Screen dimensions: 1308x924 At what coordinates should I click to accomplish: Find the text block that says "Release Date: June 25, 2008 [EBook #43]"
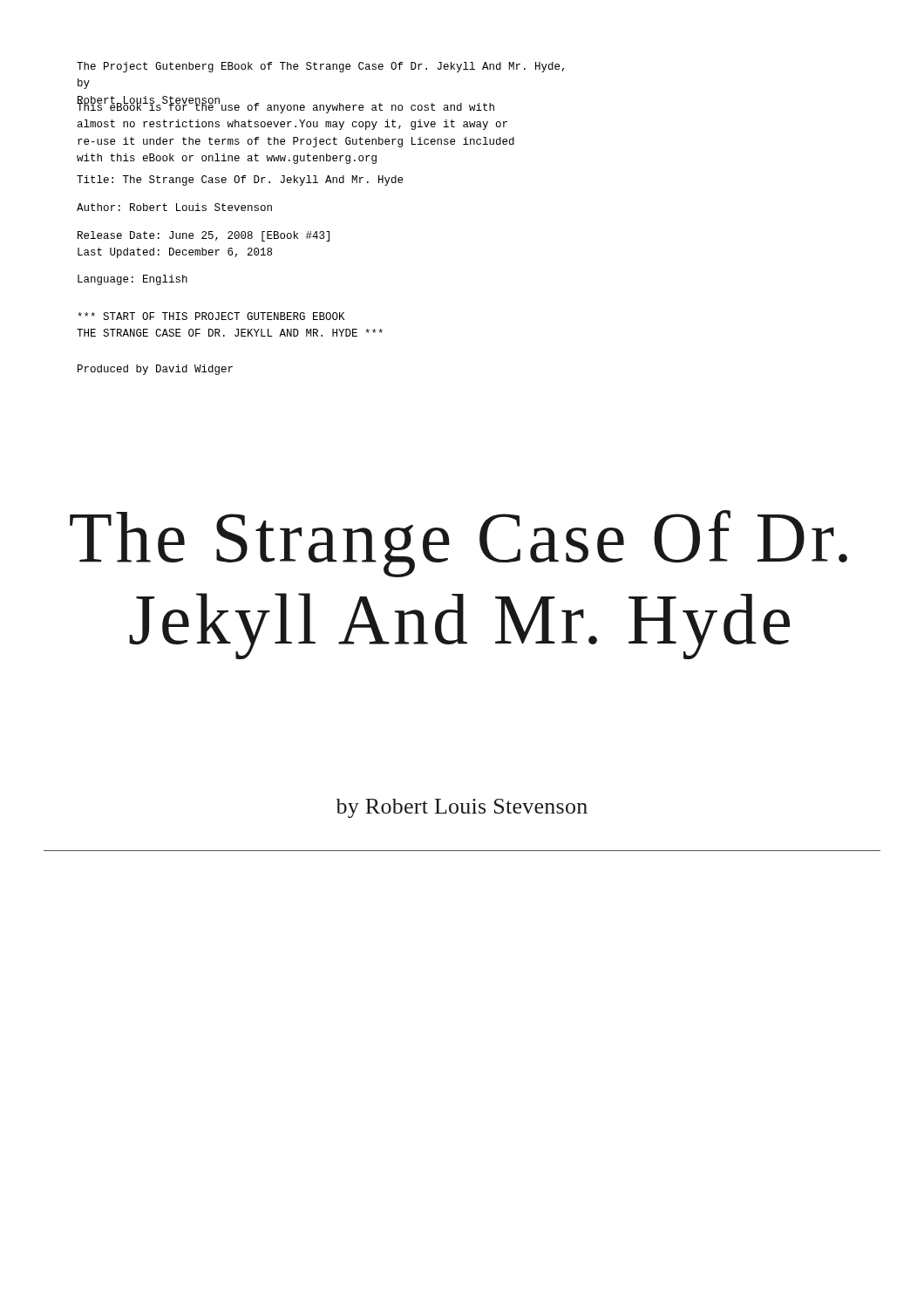point(204,245)
